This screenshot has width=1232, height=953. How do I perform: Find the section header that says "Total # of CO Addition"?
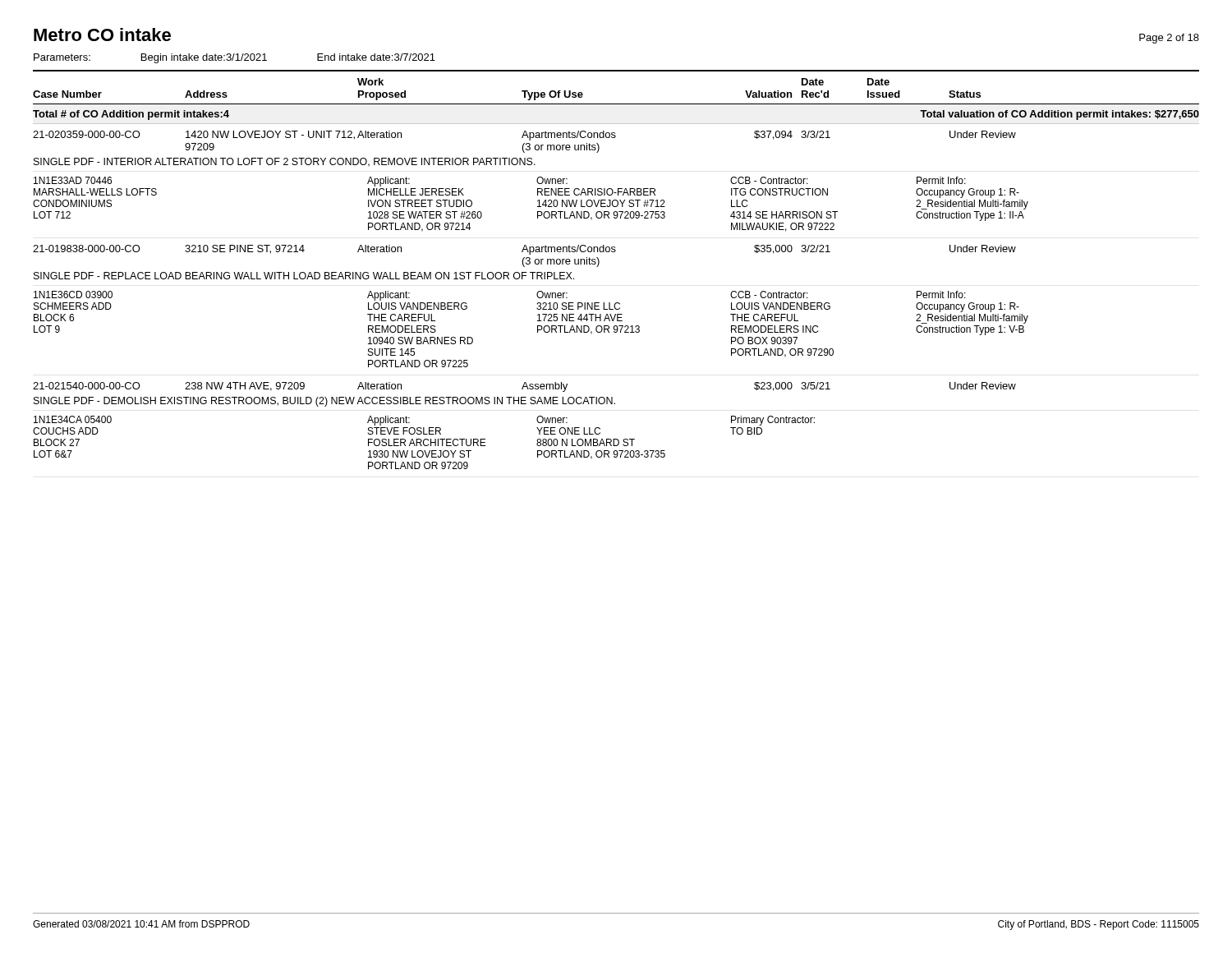[x=616, y=114]
